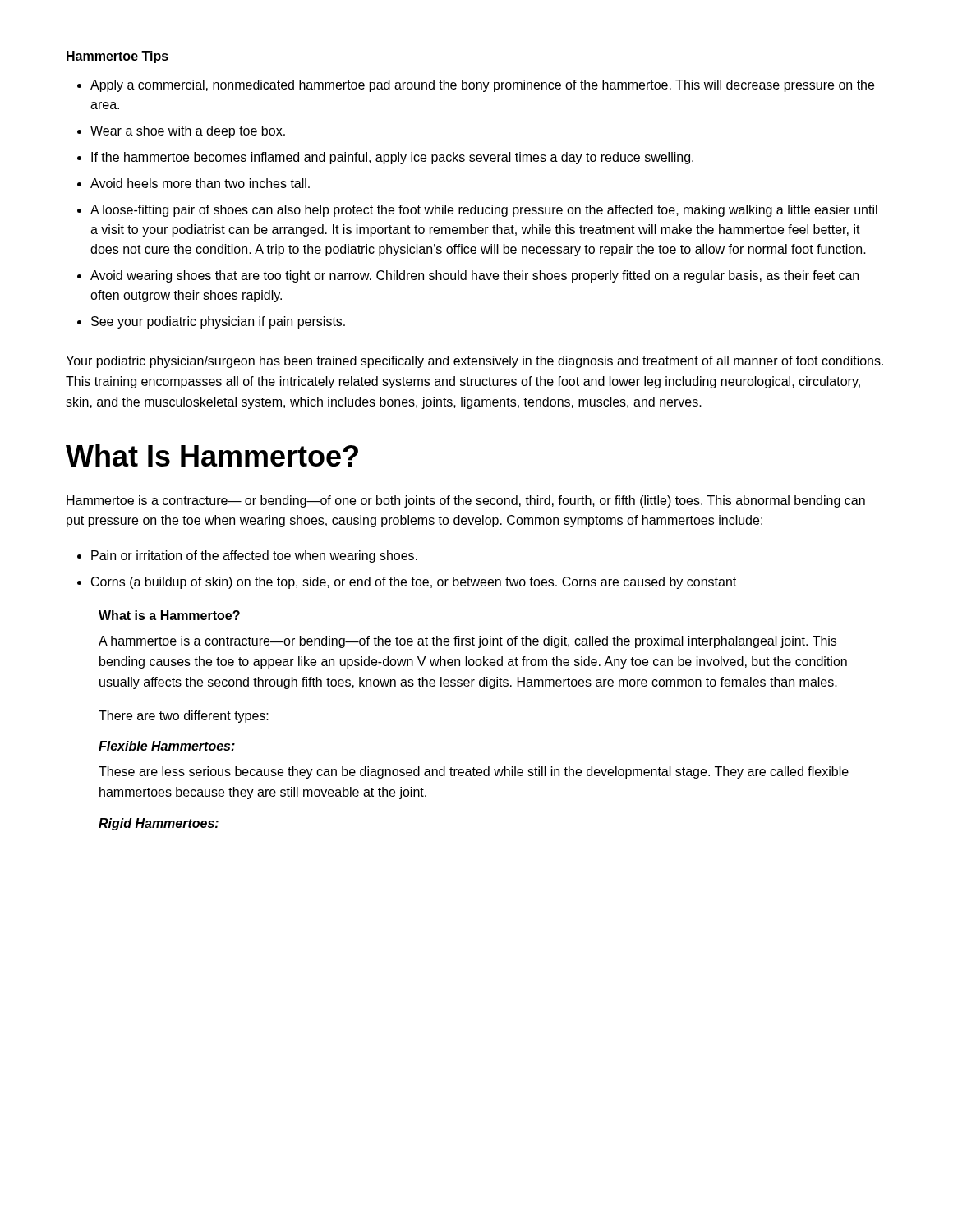
Task: Locate the block starting "Hammertoe is a"
Action: click(x=466, y=510)
